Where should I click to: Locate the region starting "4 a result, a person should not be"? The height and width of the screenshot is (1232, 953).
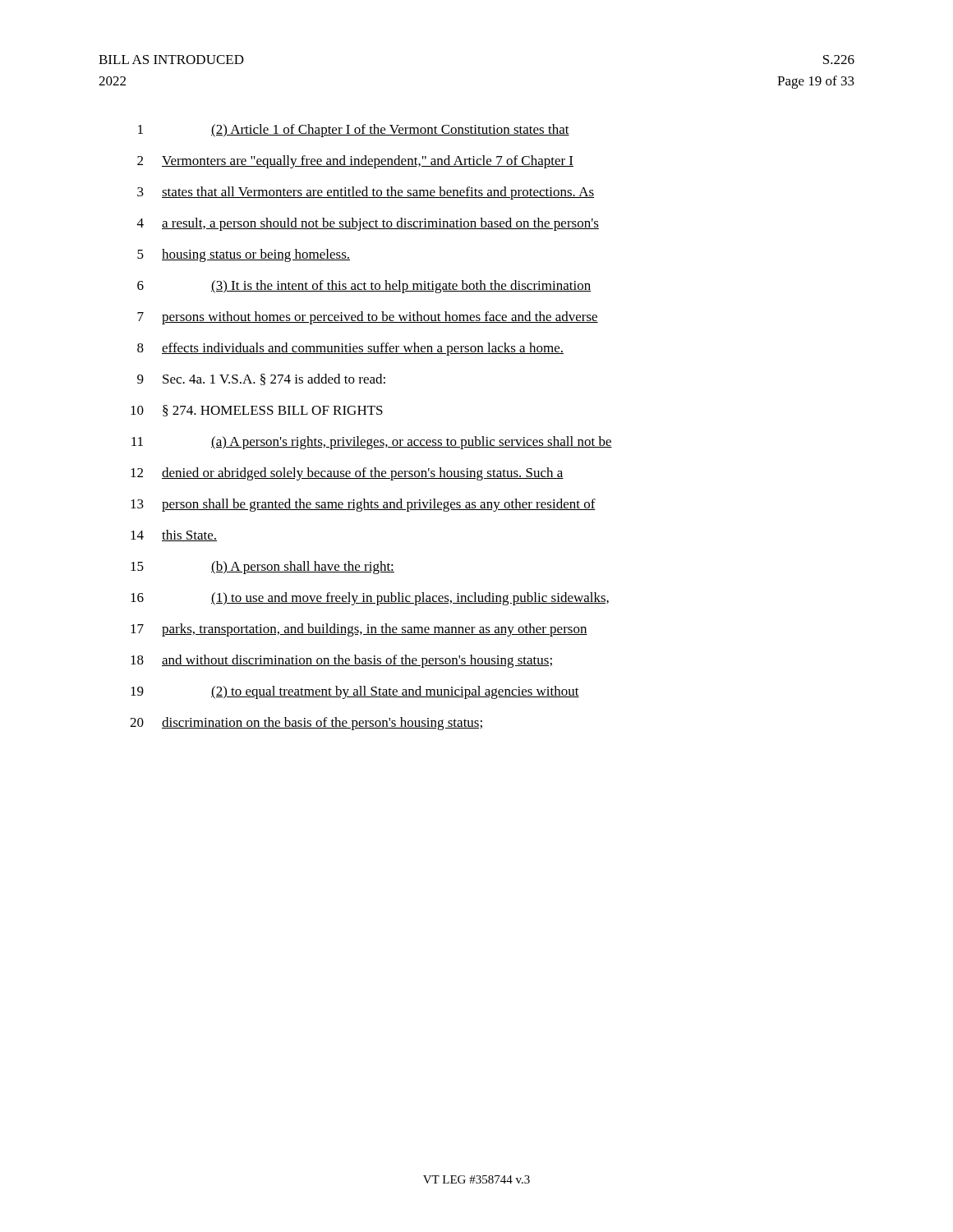[476, 223]
